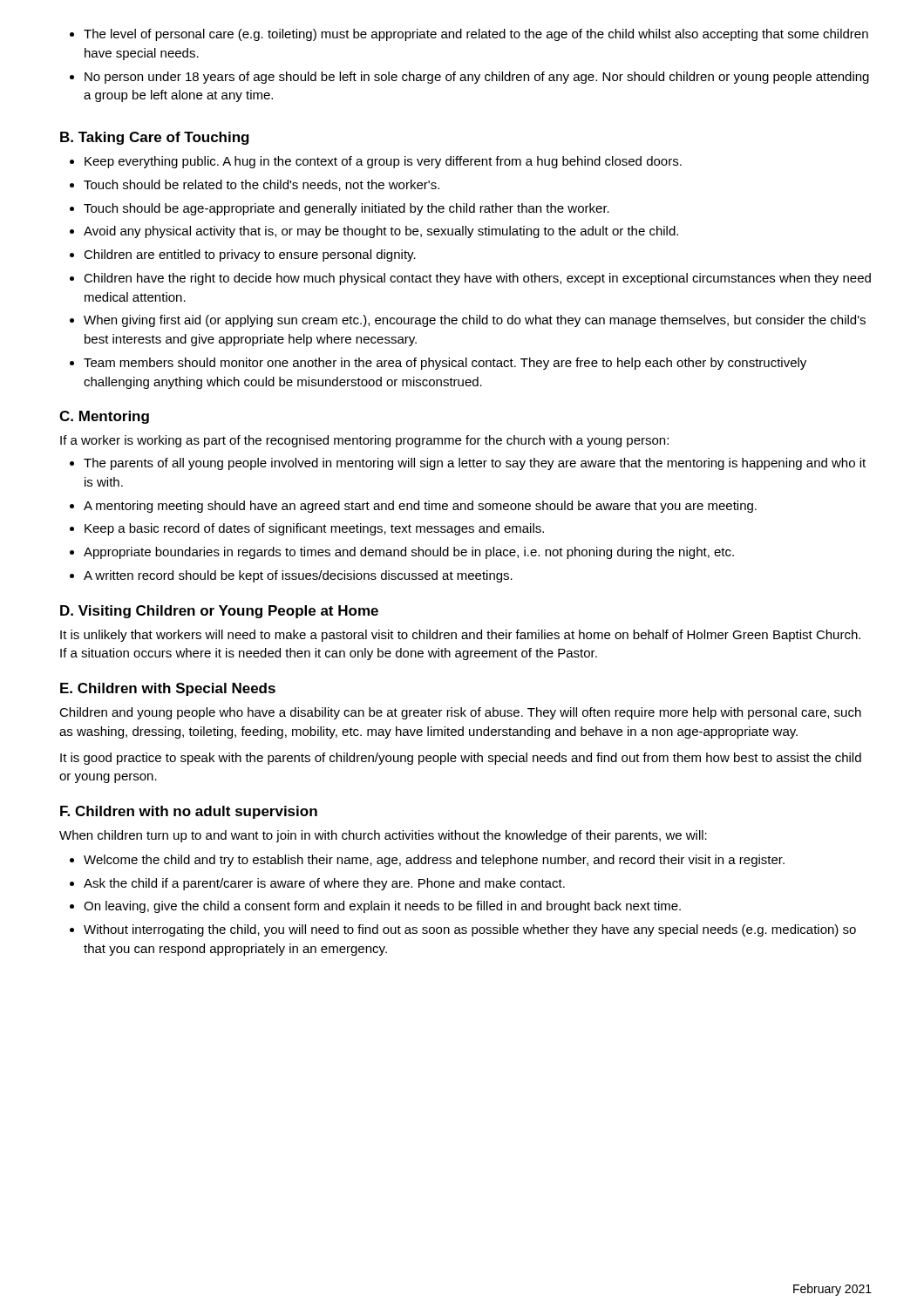Image resolution: width=924 pixels, height=1308 pixels.
Task: Navigate to the element starting "Touch should be related to the"
Action: [262, 185]
